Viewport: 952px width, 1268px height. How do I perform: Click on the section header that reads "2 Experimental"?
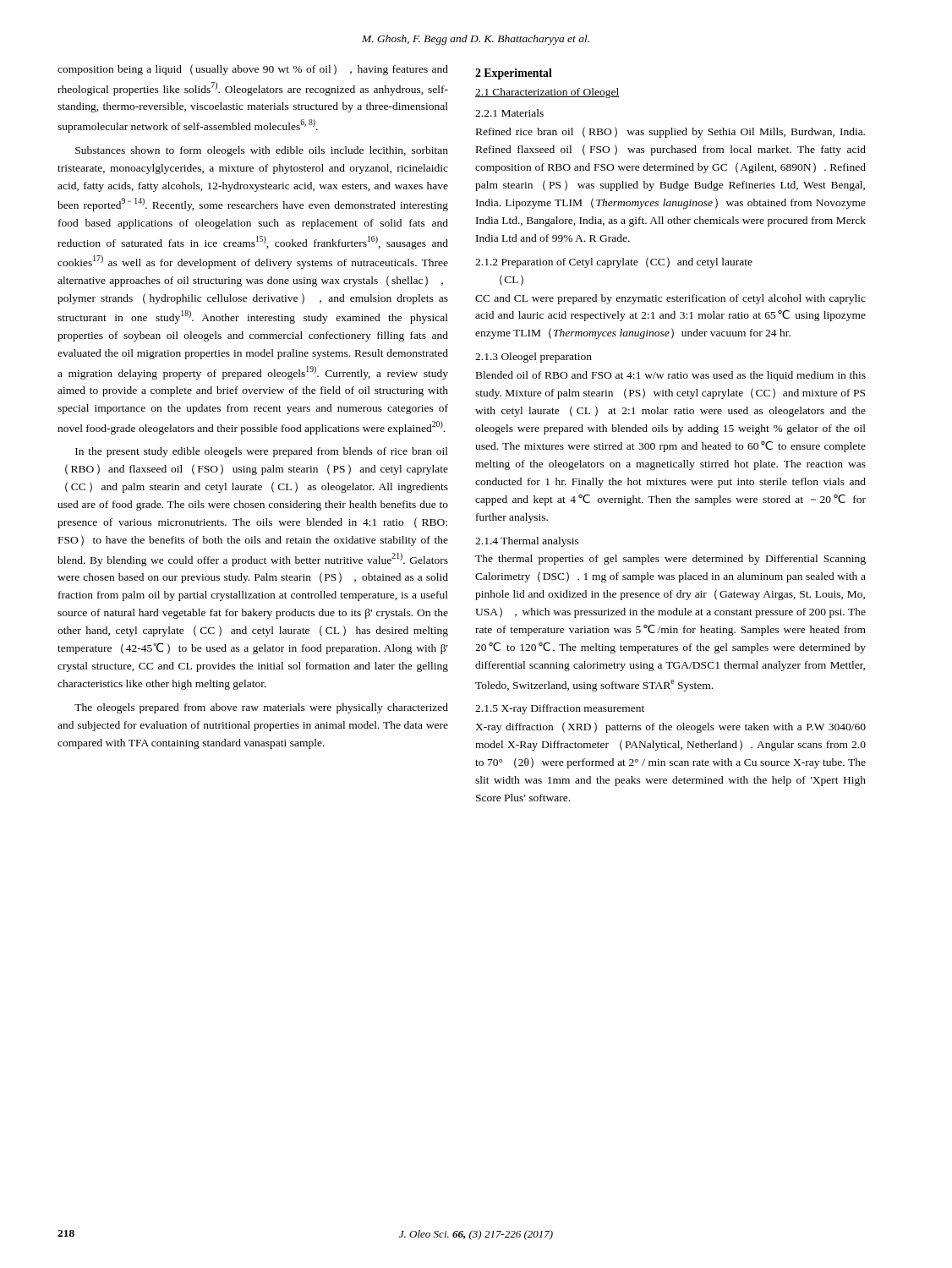click(514, 73)
